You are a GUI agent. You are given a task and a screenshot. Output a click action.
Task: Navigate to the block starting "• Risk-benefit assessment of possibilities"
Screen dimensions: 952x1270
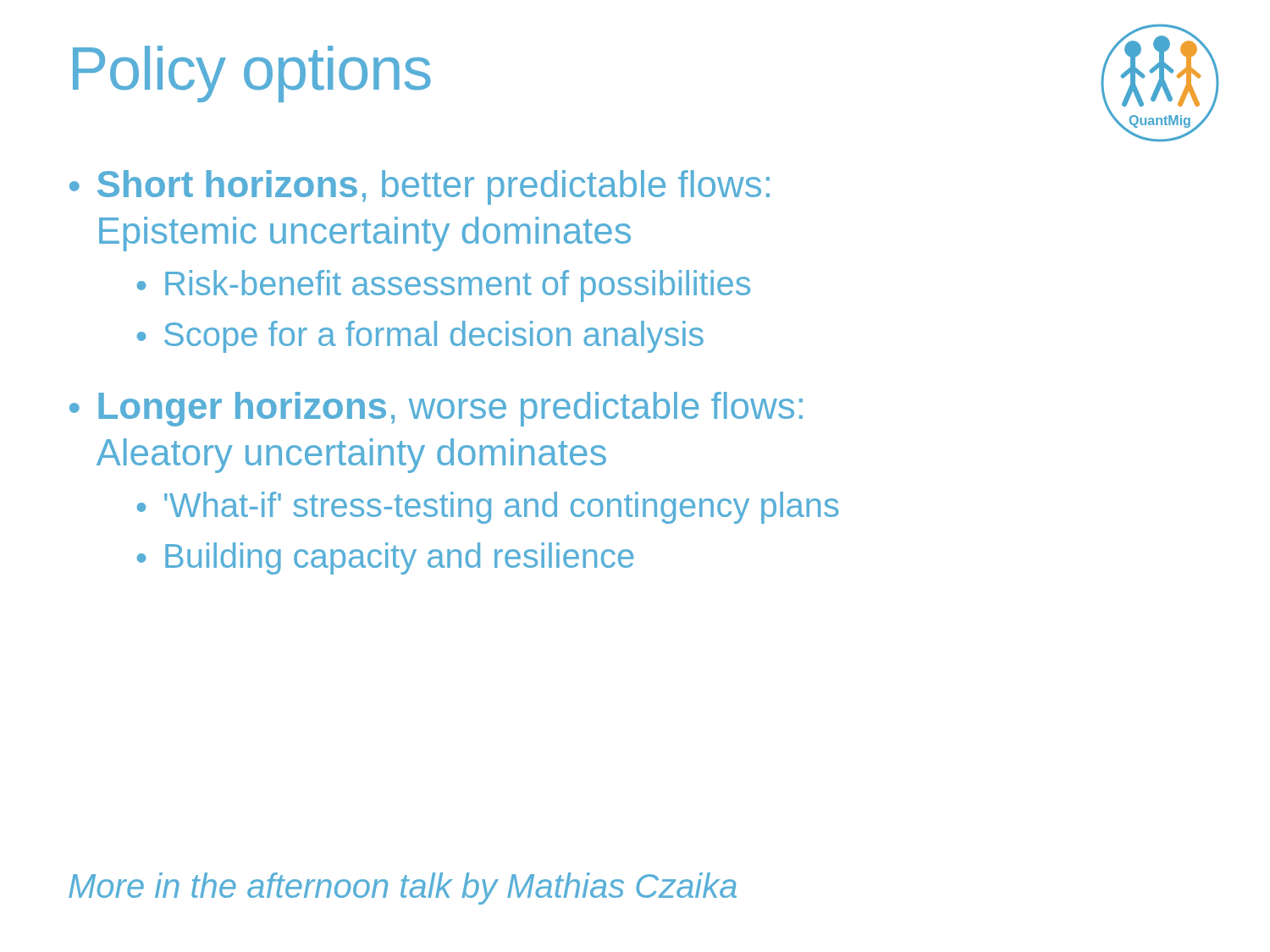pos(444,284)
